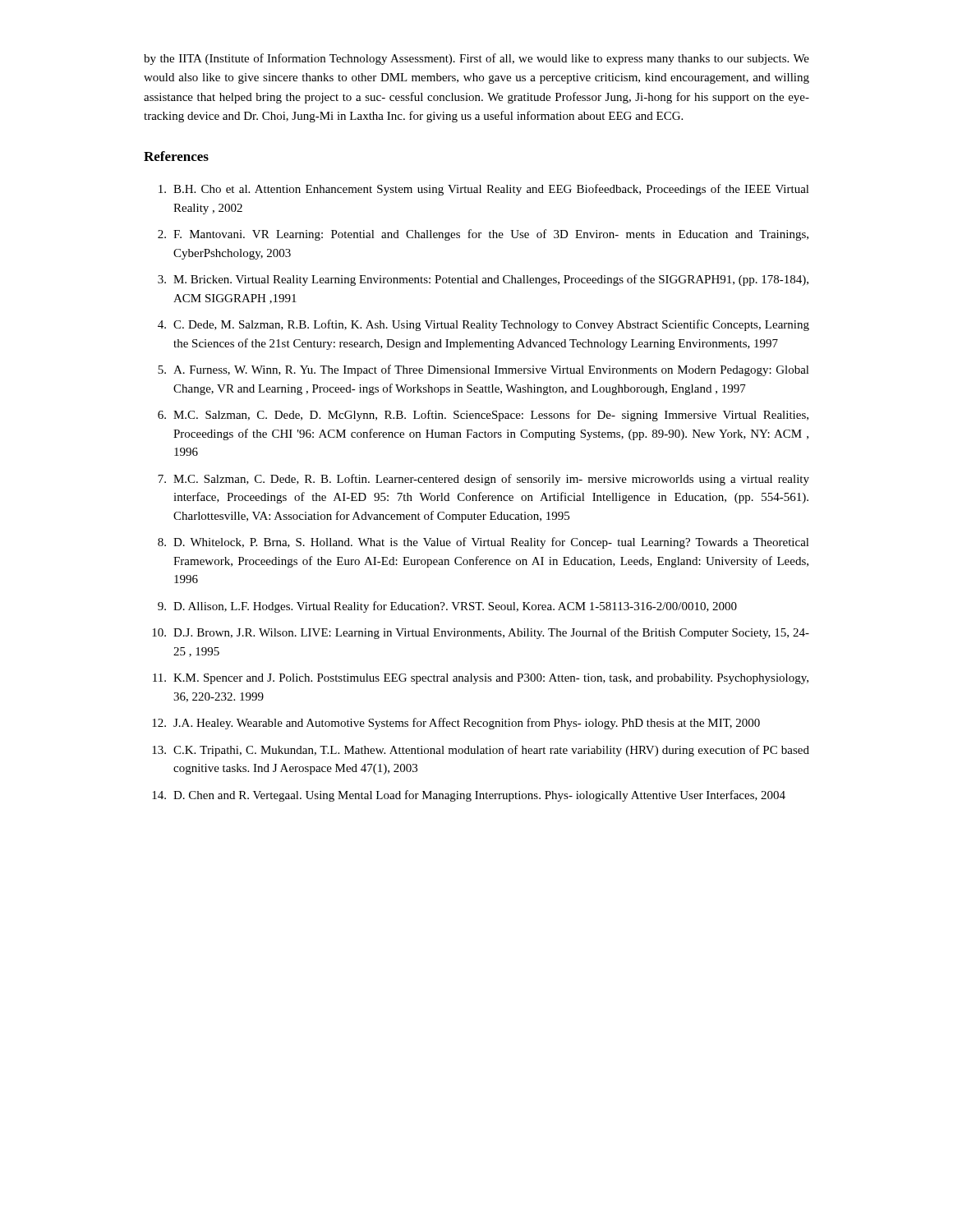The image size is (953, 1232).
Task: Click on the region starting "8. D. Whitelock, P. Brna, S."
Action: (476, 561)
